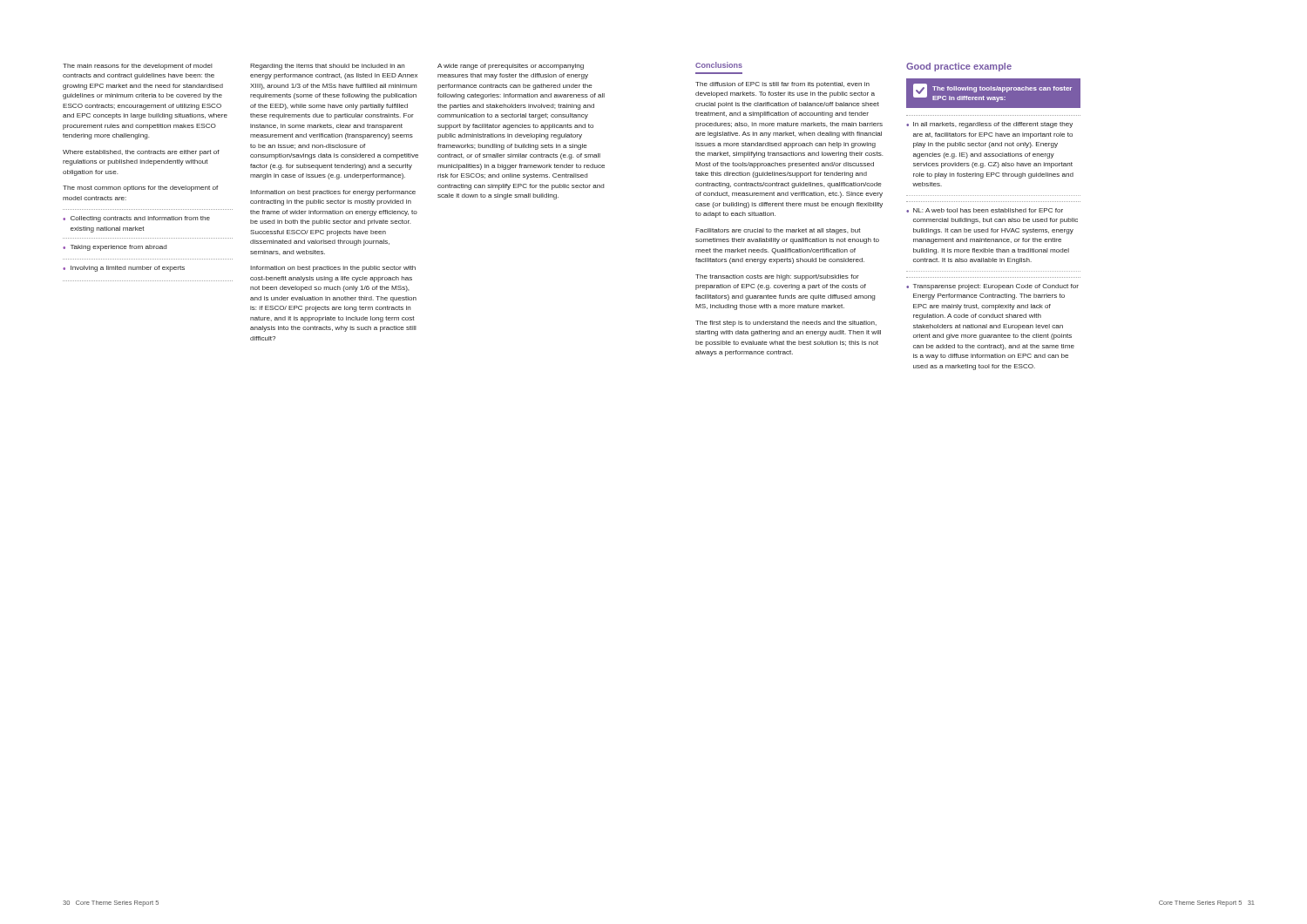Viewport: 1307px width, 924px height.
Task: Find the element starting "The most common options for"
Action: pos(148,193)
